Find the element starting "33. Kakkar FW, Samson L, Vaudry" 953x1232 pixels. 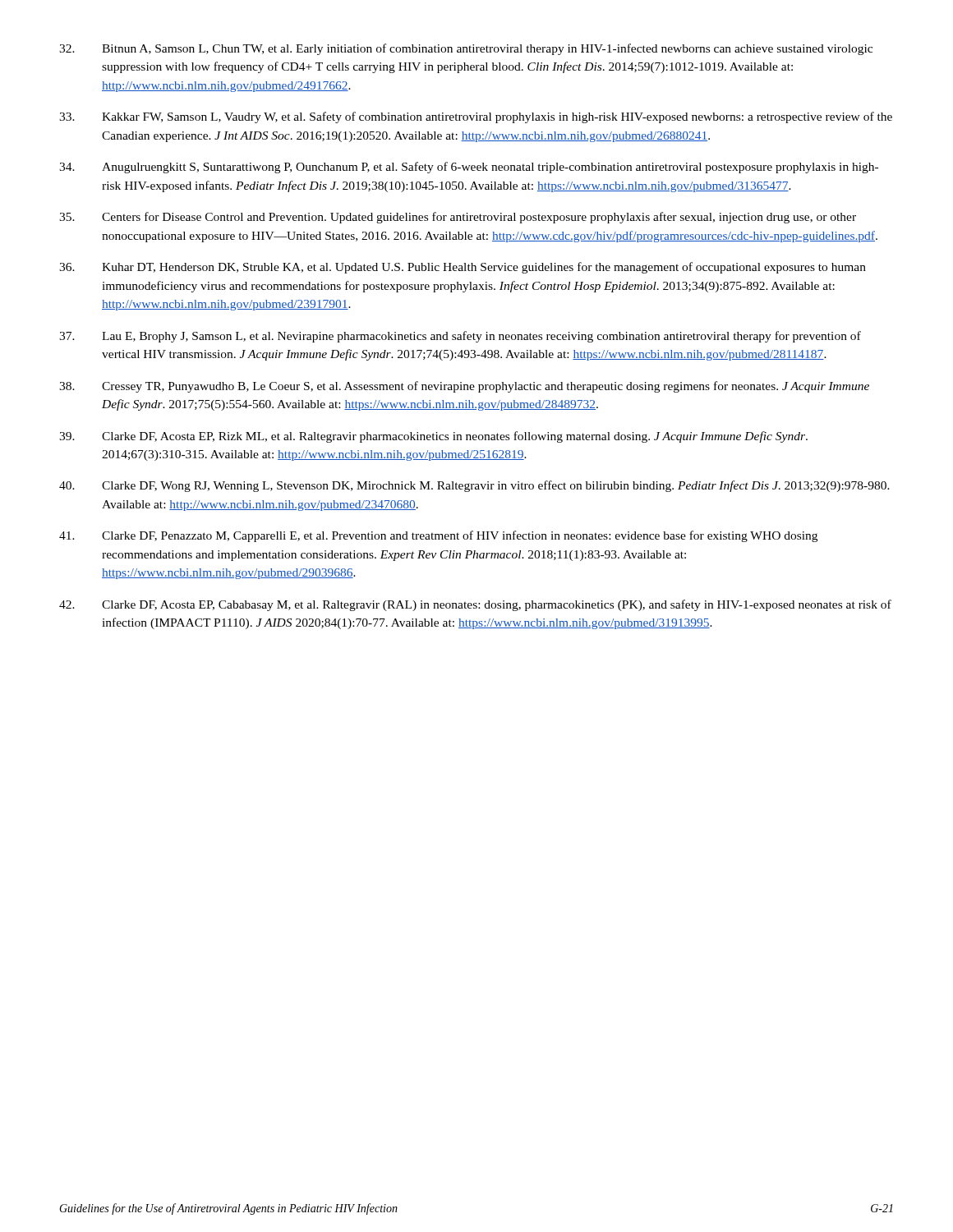(476, 126)
